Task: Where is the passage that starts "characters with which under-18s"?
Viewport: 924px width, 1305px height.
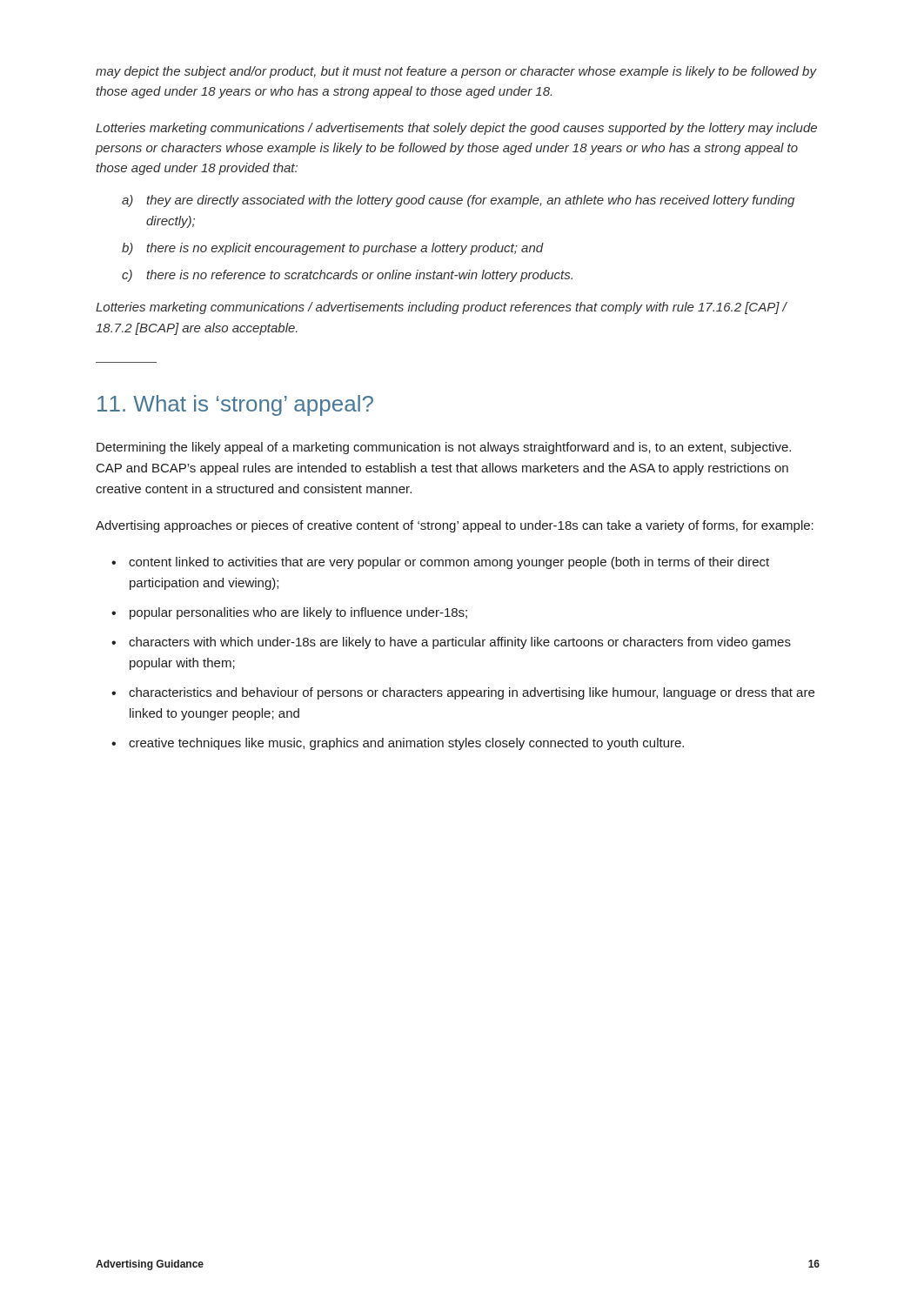Action: coord(460,652)
